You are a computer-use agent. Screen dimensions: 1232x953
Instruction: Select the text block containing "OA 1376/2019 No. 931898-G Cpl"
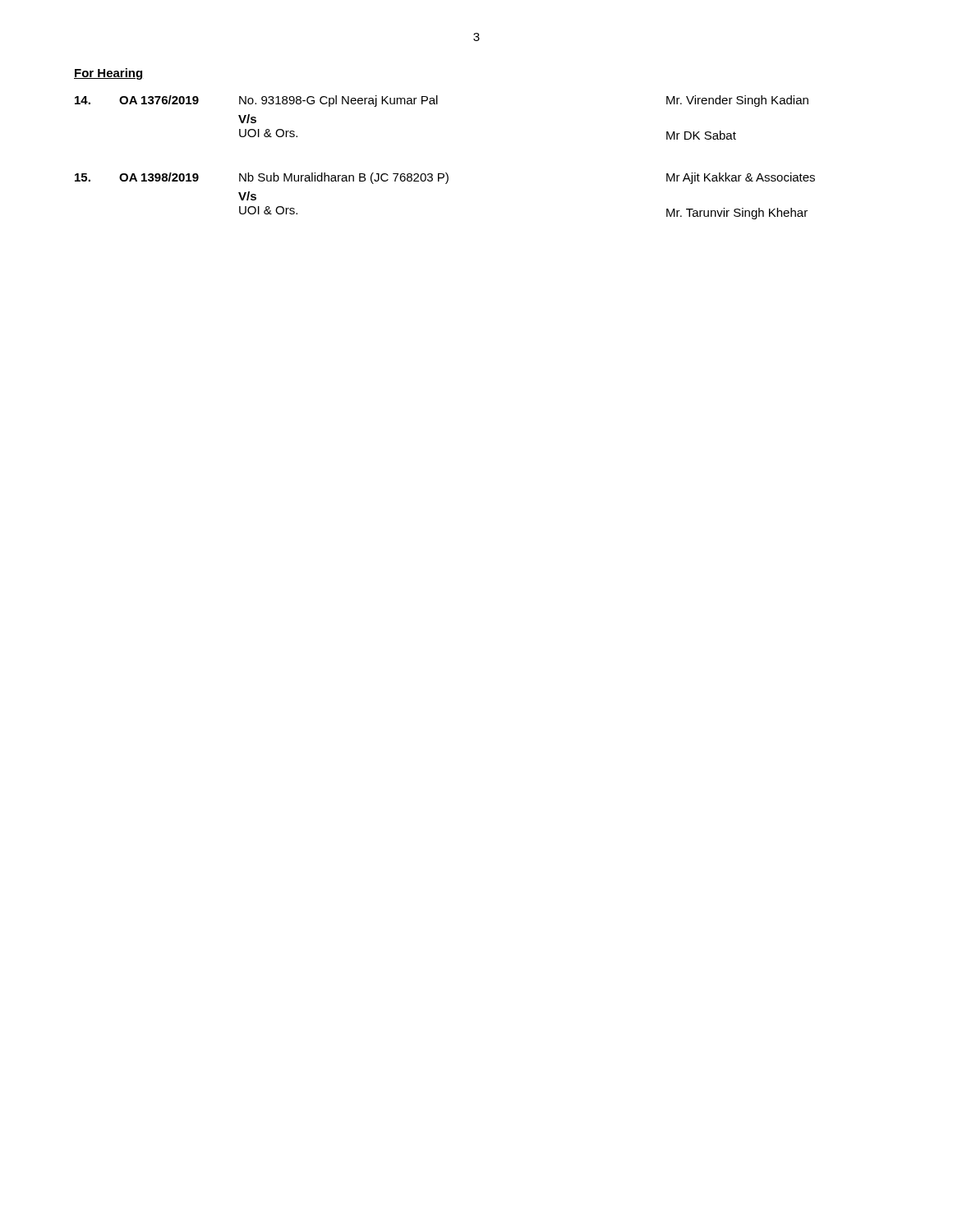pyautogui.click(x=153, y=101)
